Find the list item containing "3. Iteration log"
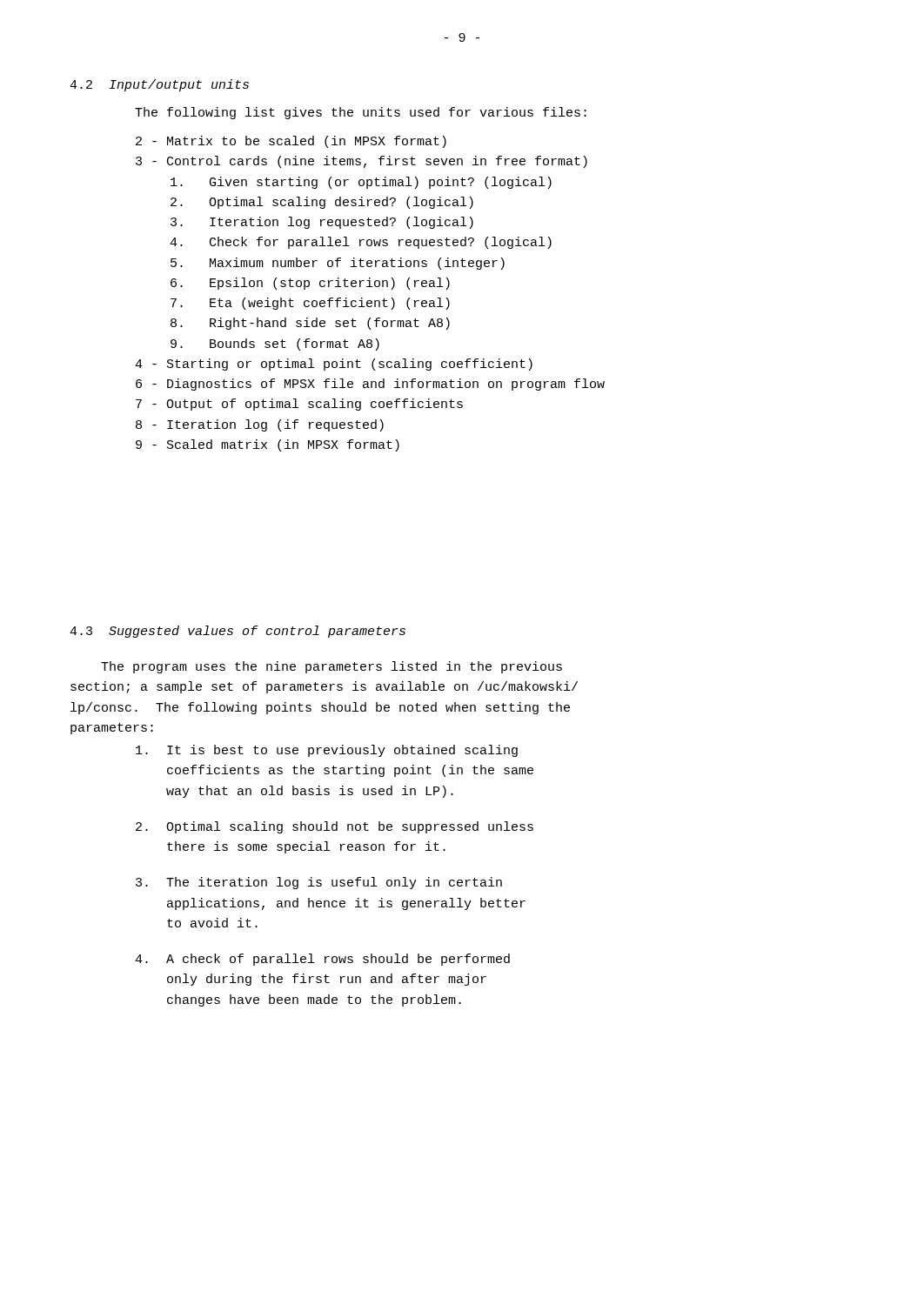Image resolution: width=924 pixels, height=1305 pixels. click(322, 223)
